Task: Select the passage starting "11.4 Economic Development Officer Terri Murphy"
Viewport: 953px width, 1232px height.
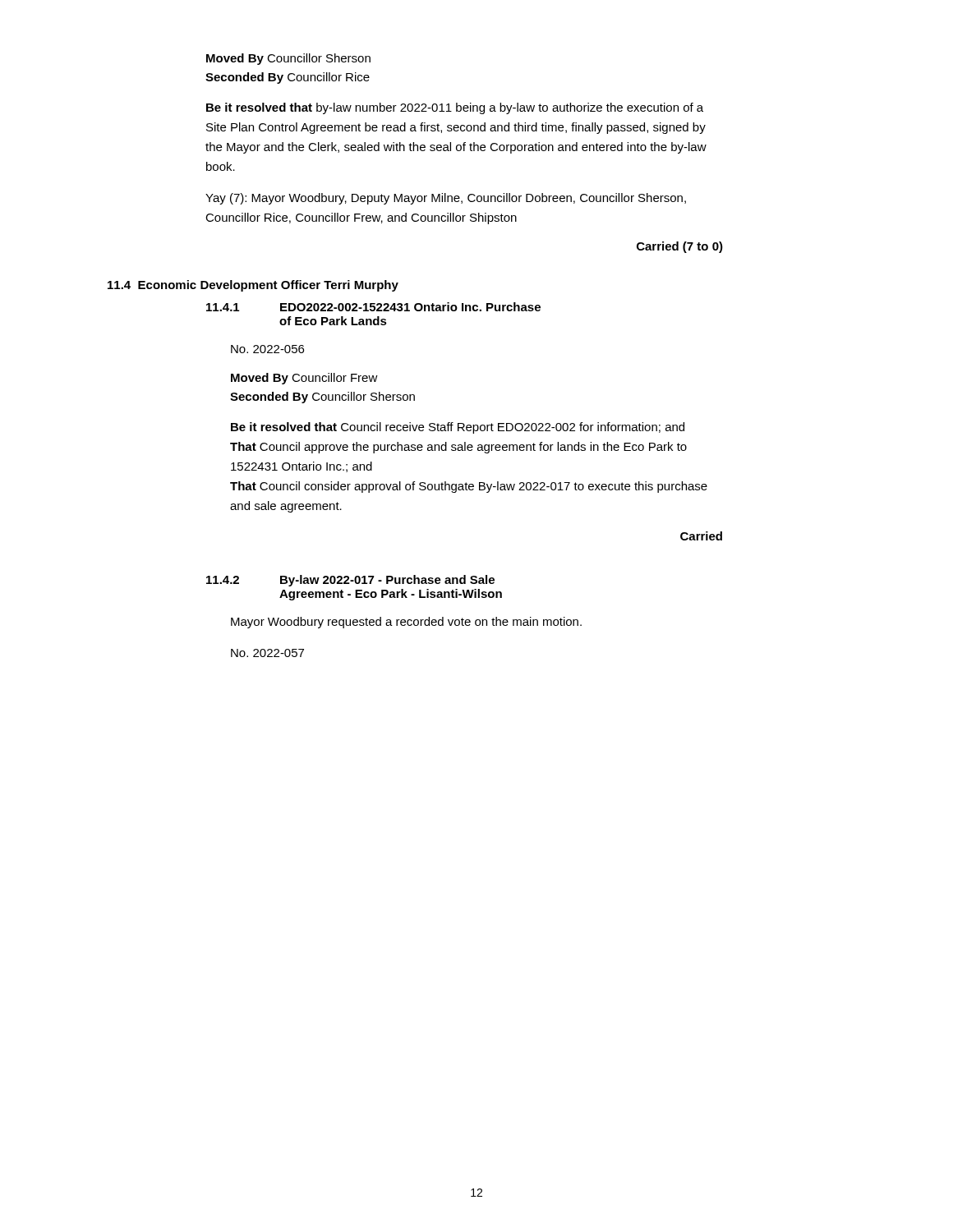Action: point(253,285)
